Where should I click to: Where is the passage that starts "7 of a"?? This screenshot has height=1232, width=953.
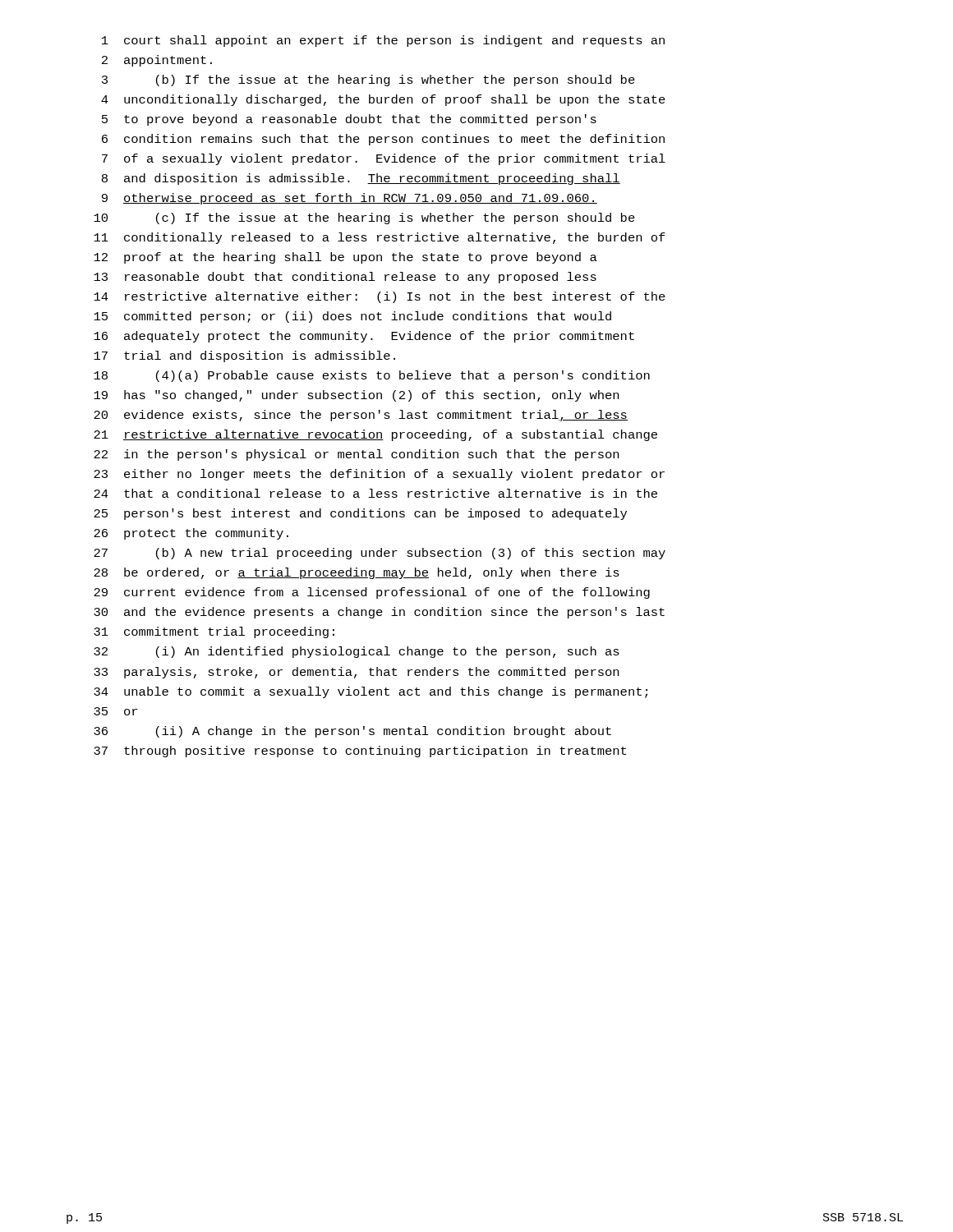pos(485,159)
